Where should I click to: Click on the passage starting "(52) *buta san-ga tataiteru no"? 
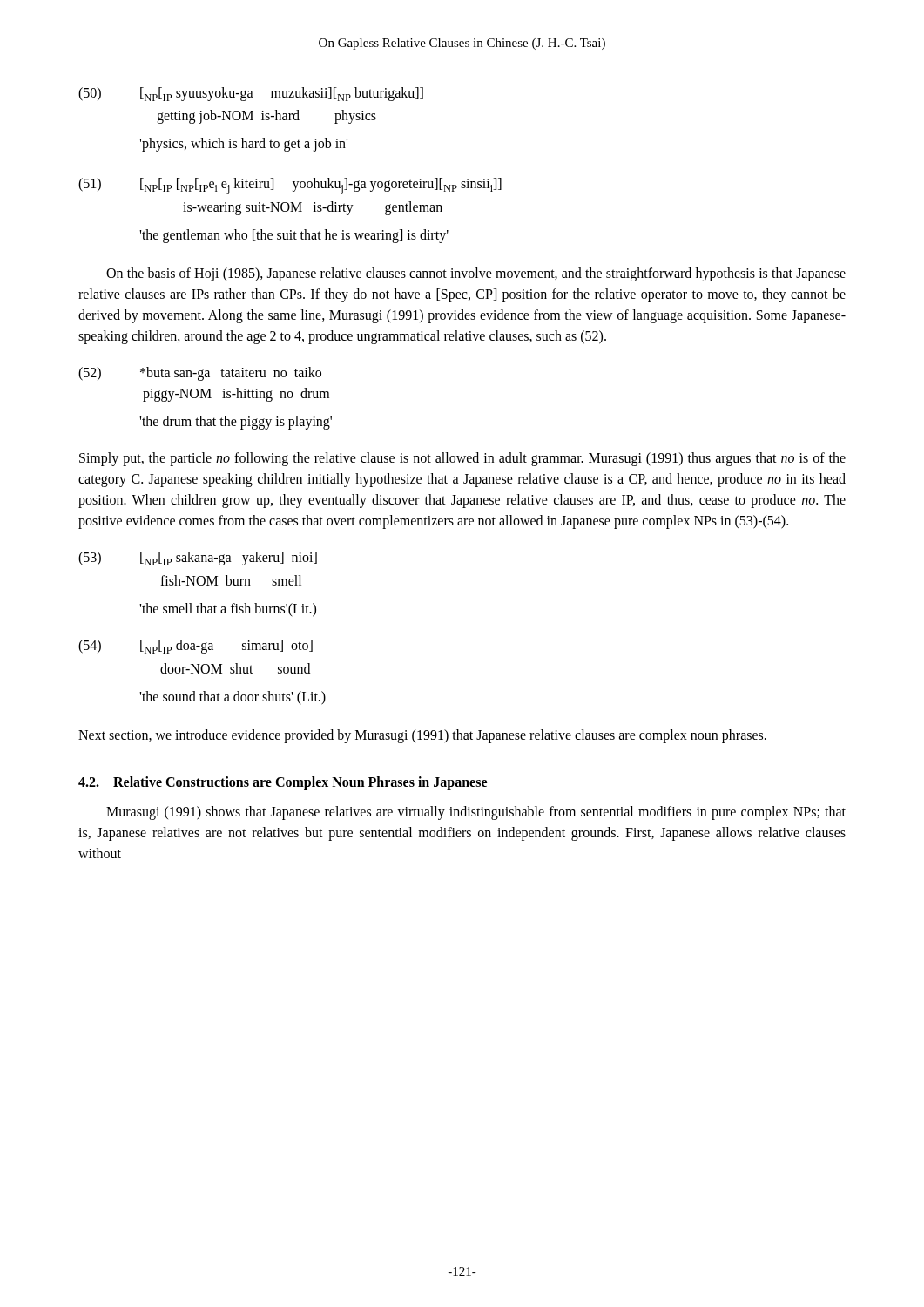click(200, 374)
